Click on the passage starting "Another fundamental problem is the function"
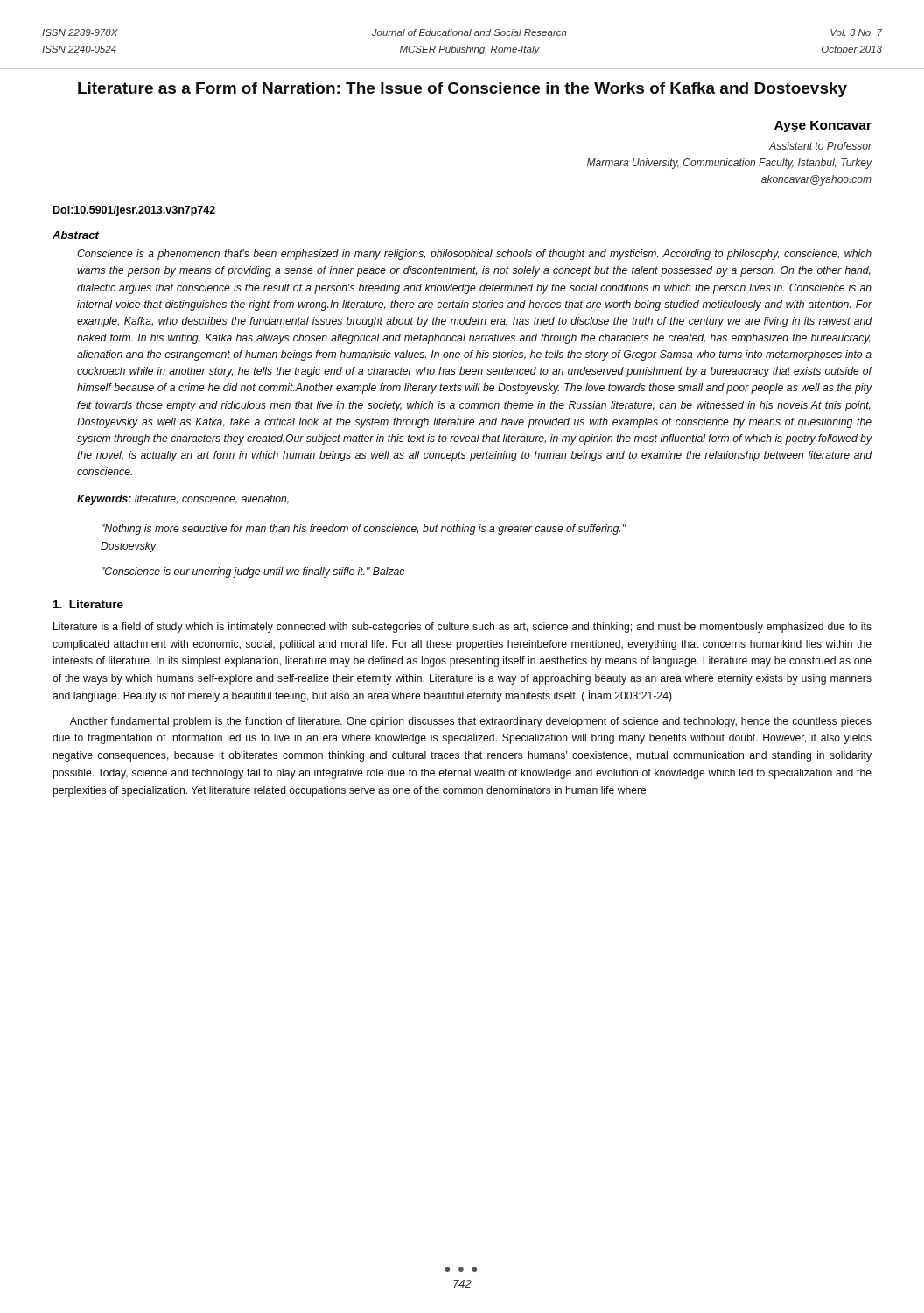The height and width of the screenshot is (1313, 924). tap(462, 756)
